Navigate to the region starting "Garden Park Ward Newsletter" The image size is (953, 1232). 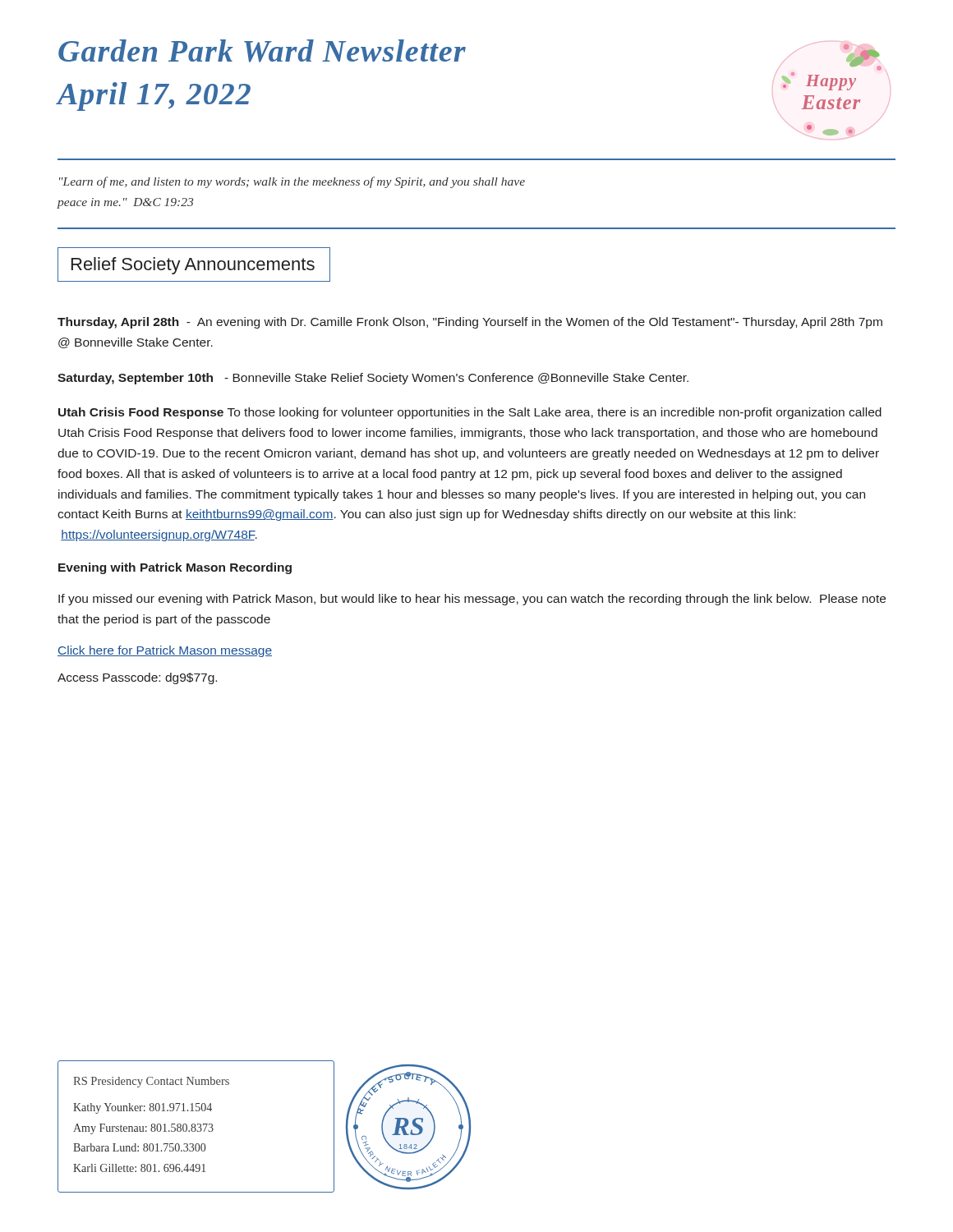point(262,51)
